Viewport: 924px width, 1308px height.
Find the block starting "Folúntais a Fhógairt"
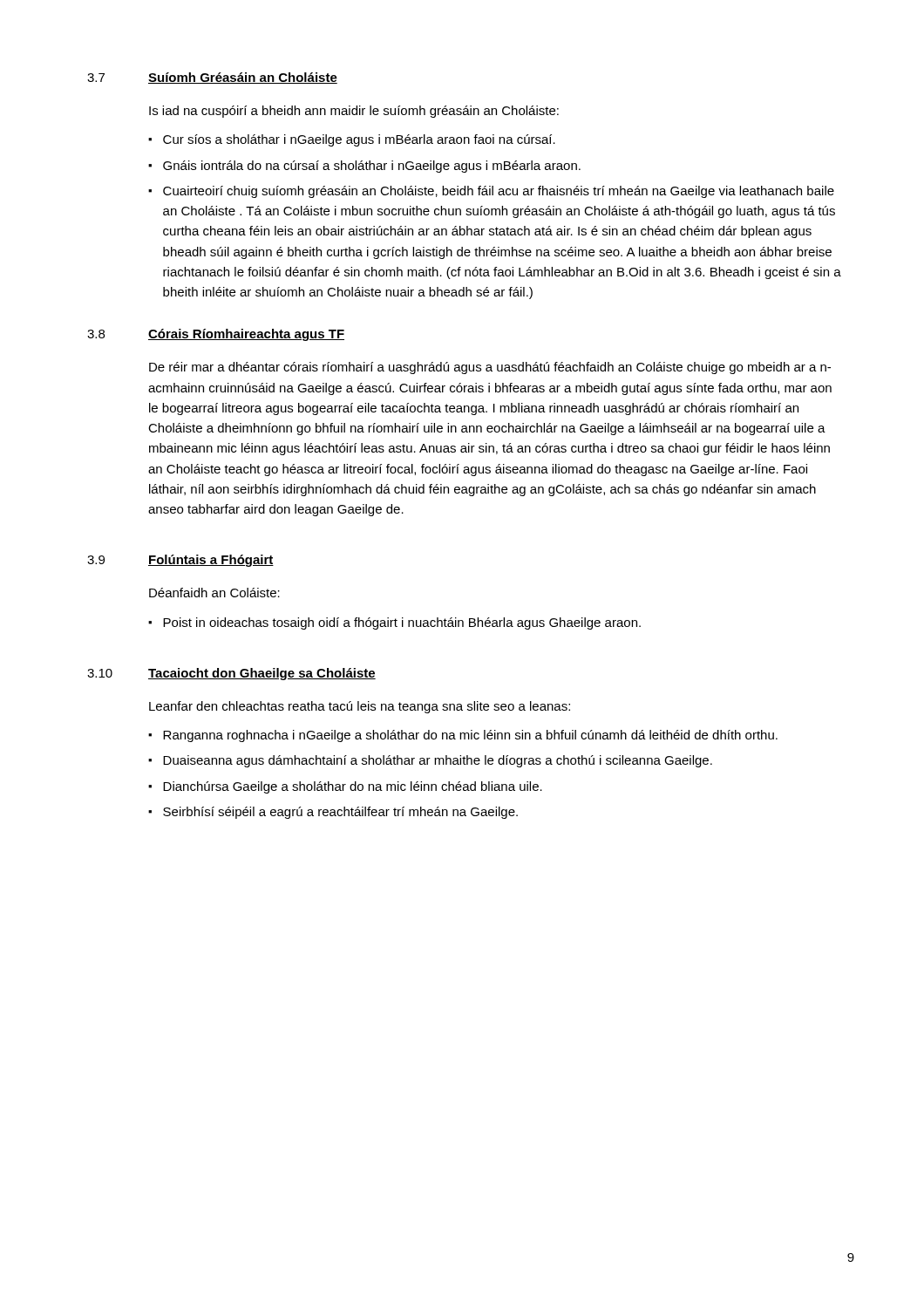[211, 560]
